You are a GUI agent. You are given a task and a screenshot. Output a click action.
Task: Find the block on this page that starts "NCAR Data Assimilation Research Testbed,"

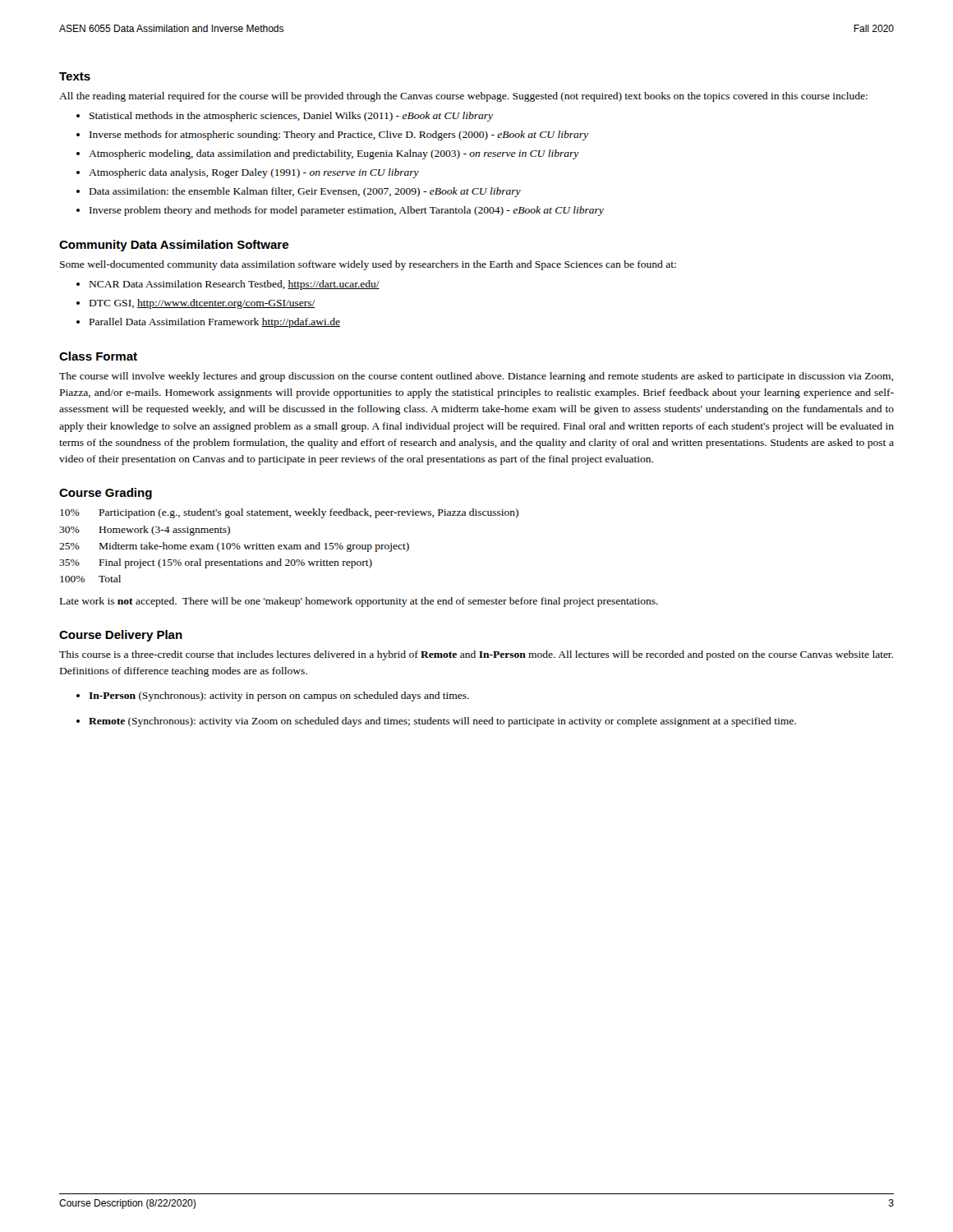234,284
